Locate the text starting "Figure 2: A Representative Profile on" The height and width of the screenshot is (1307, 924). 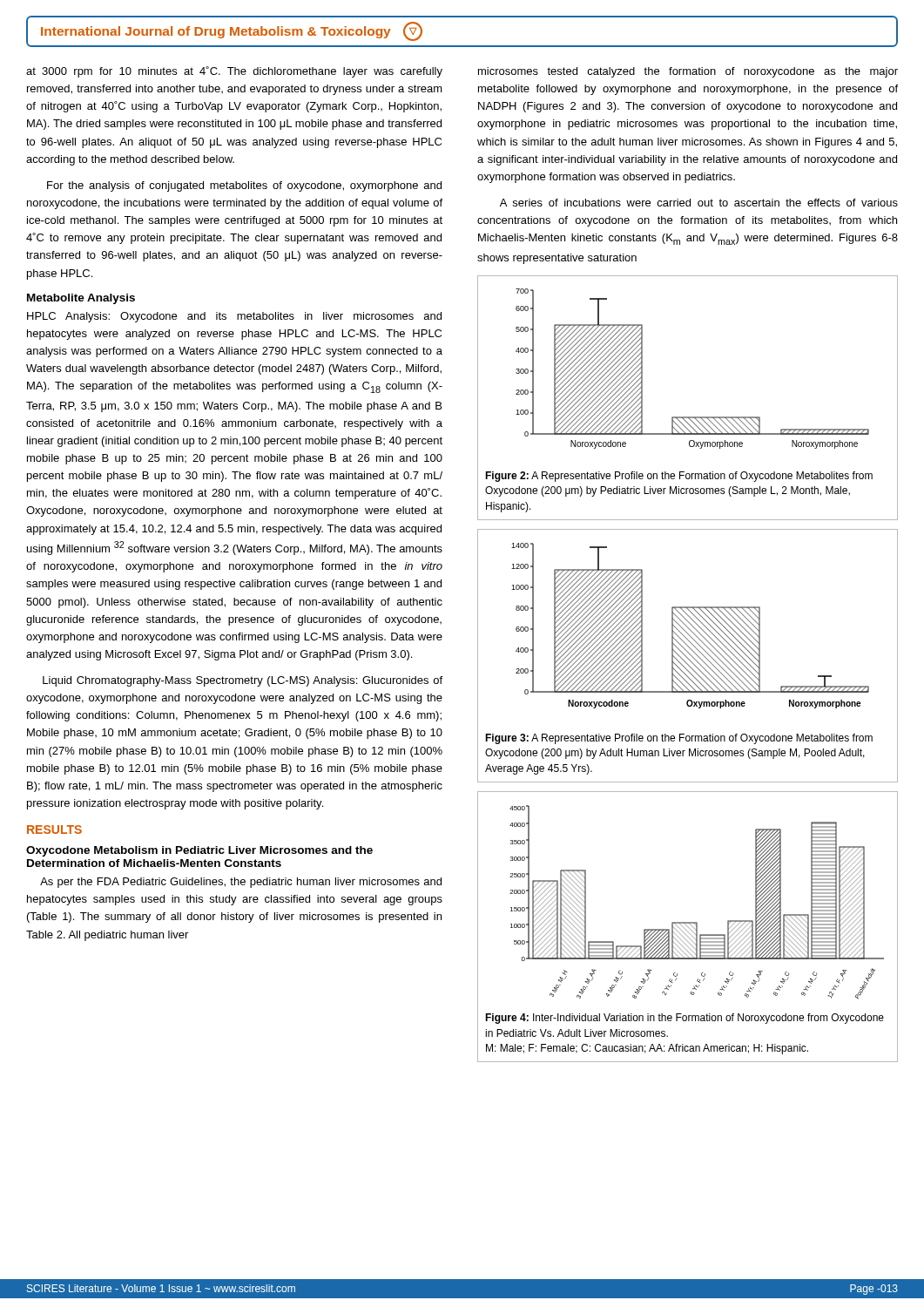[x=679, y=491]
